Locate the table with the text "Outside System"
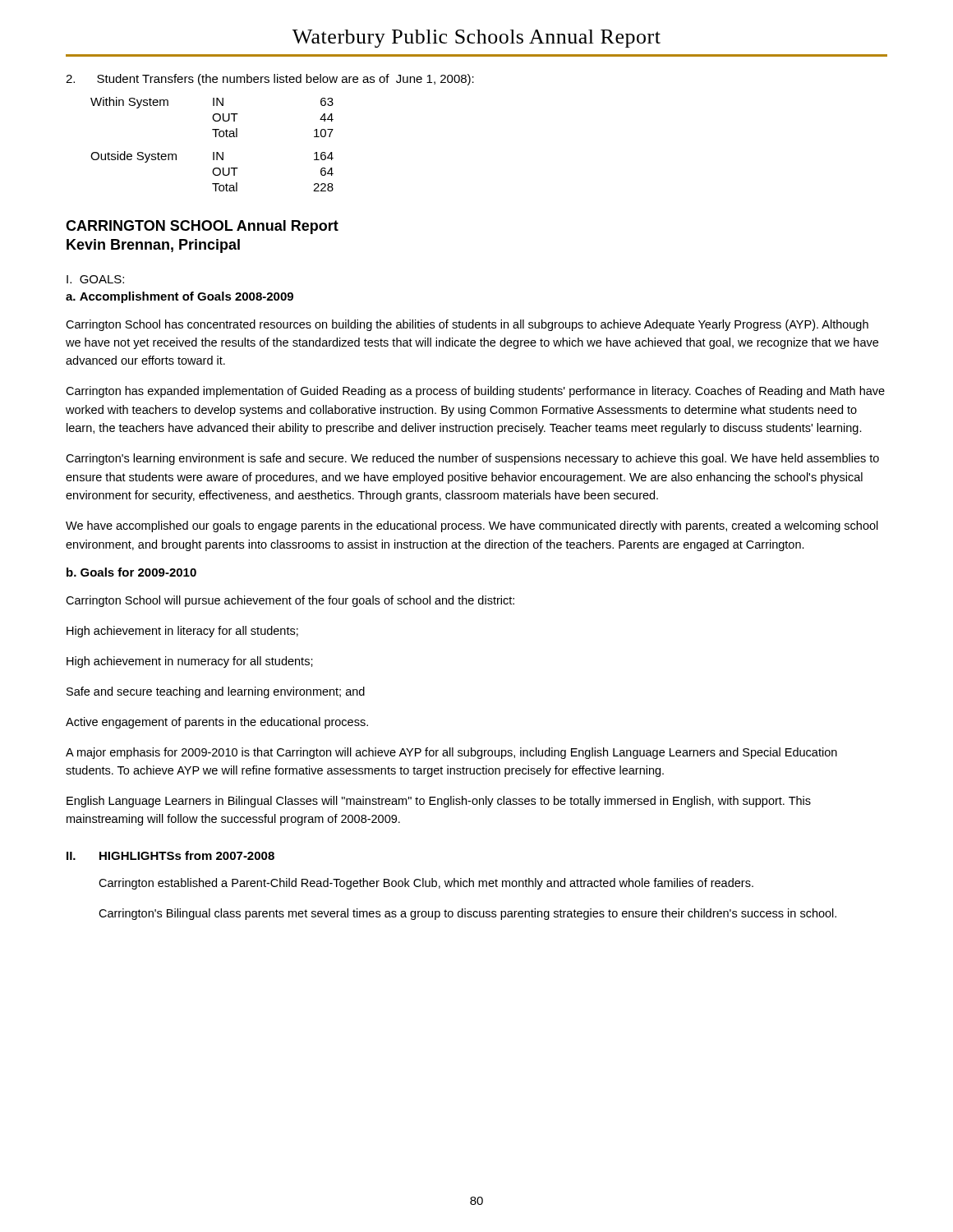Image resolution: width=953 pixels, height=1232 pixels. [476, 144]
